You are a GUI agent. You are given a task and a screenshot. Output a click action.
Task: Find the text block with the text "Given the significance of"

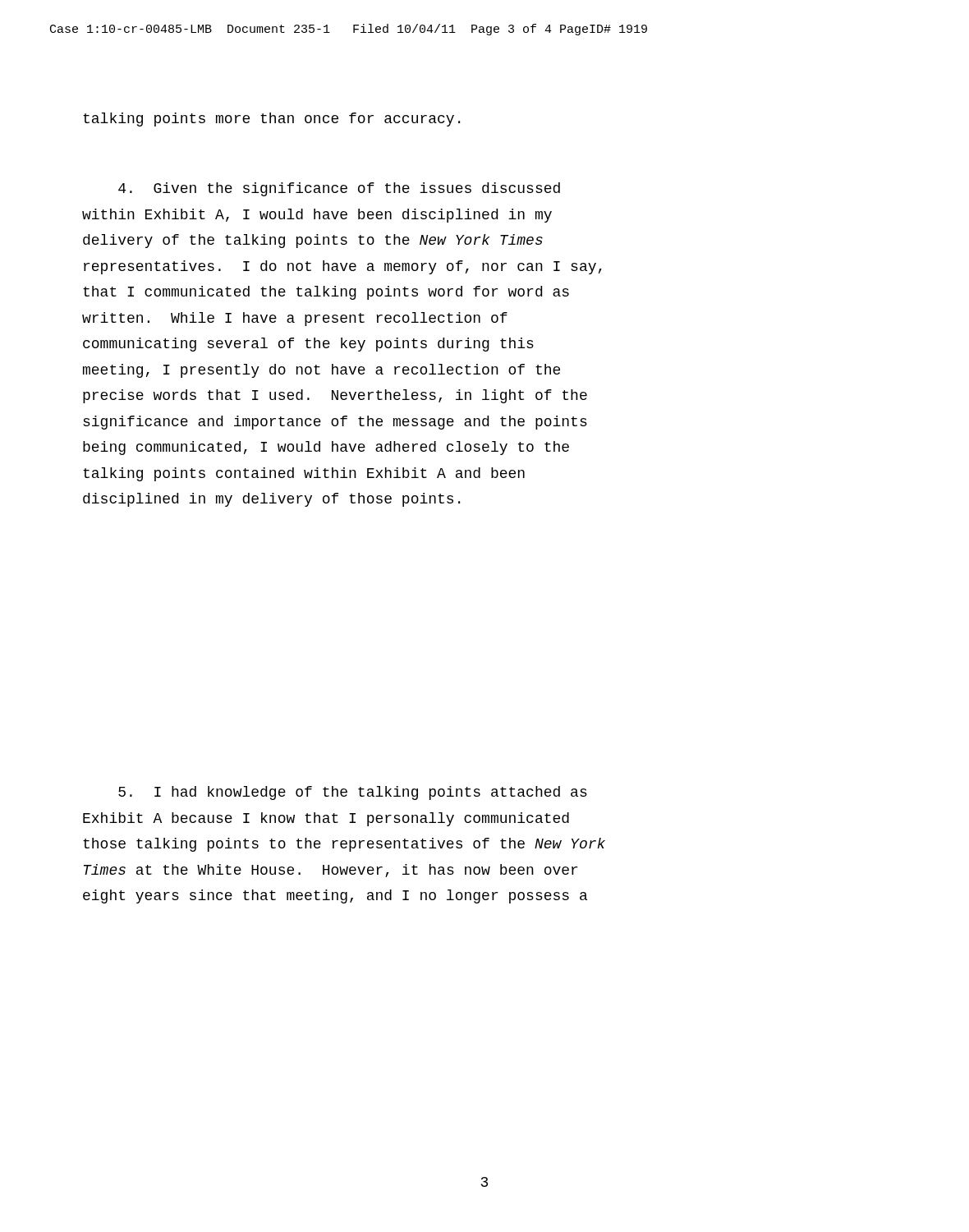[344, 344]
